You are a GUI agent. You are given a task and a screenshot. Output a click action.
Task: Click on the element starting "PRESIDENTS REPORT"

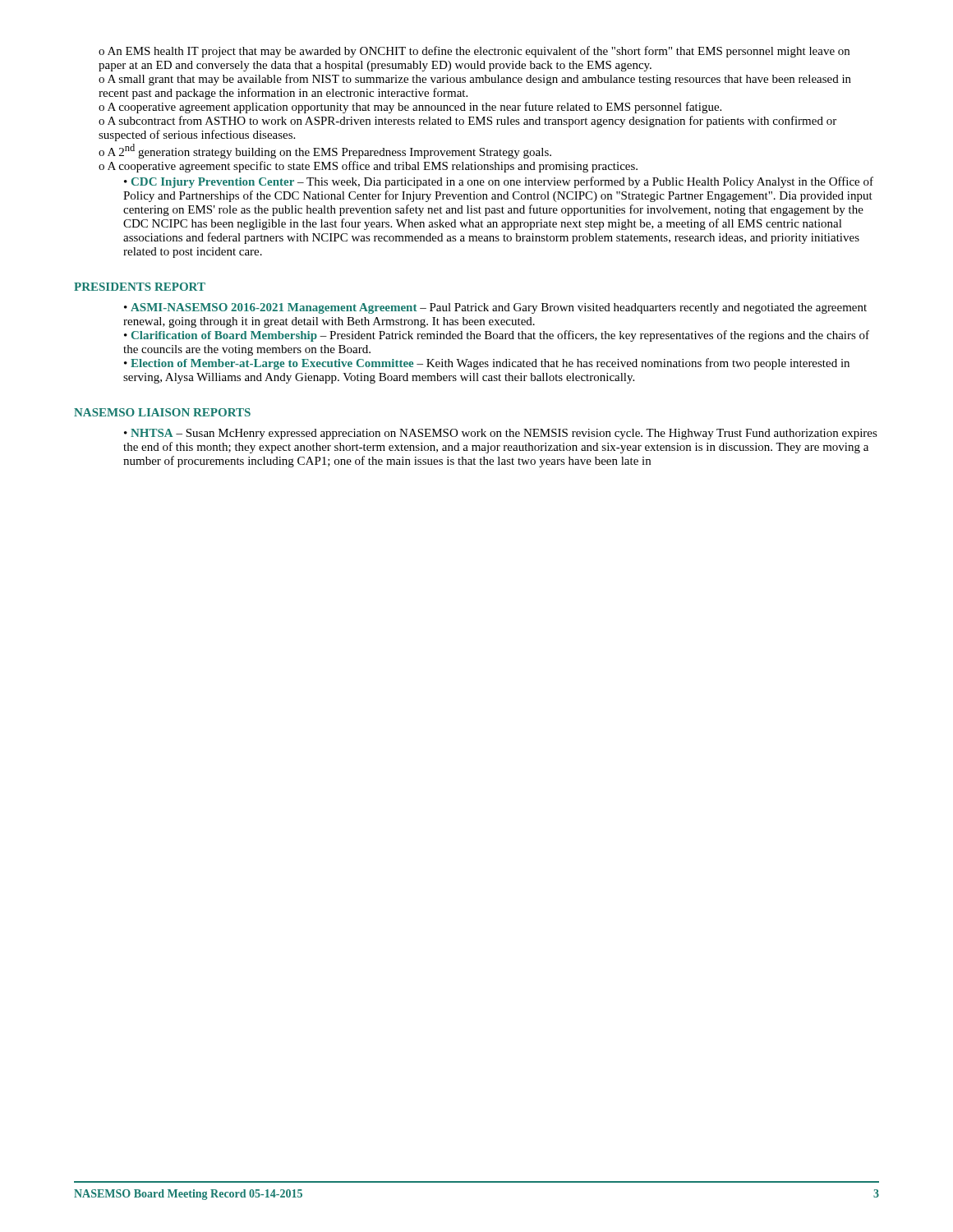[140, 287]
